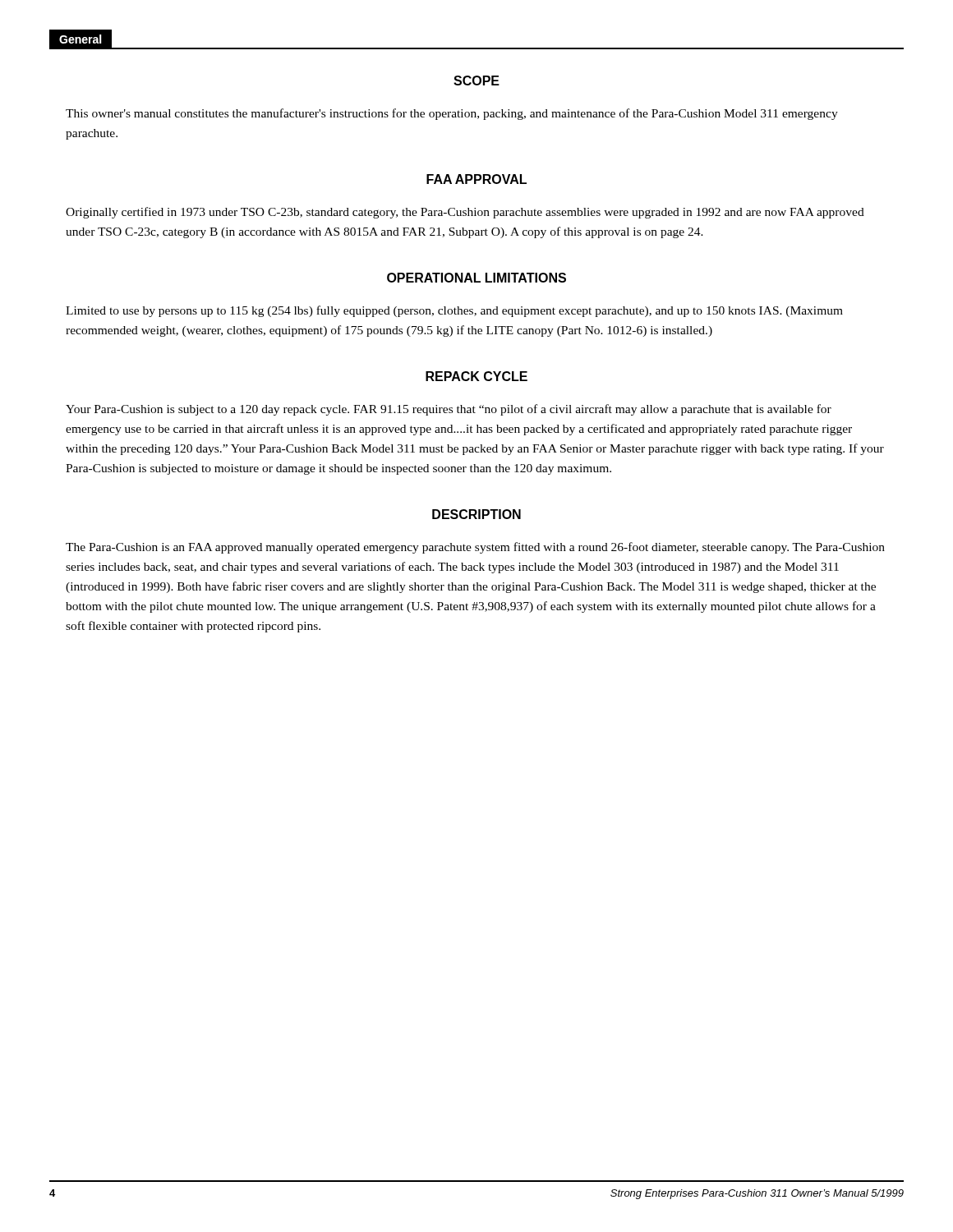
Task: Locate the region starting "This owner's manual"
Action: [x=452, y=123]
